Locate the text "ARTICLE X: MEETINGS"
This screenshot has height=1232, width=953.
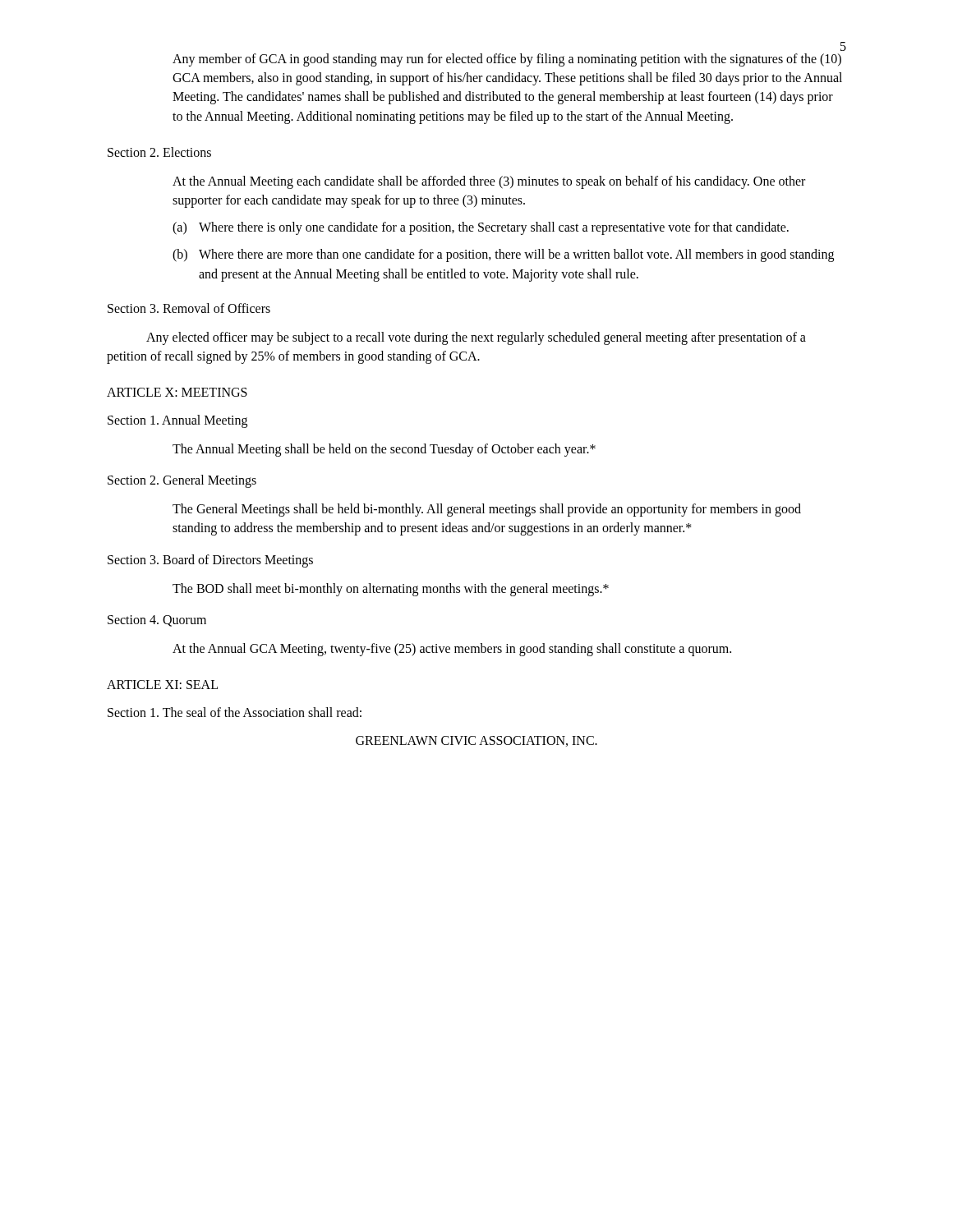[x=177, y=392]
